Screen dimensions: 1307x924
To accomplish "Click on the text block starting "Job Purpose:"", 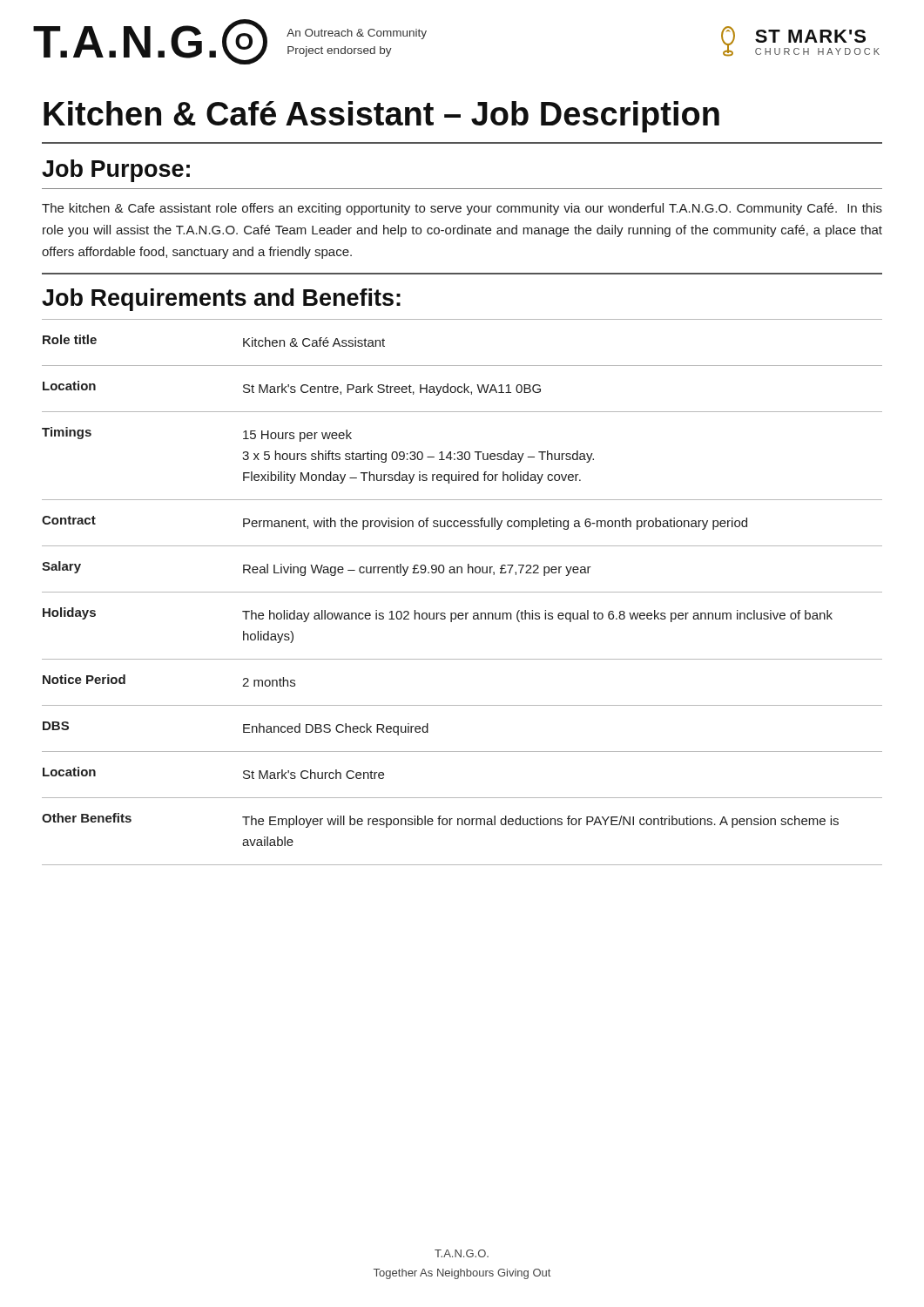I will click(x=116, y=171).
